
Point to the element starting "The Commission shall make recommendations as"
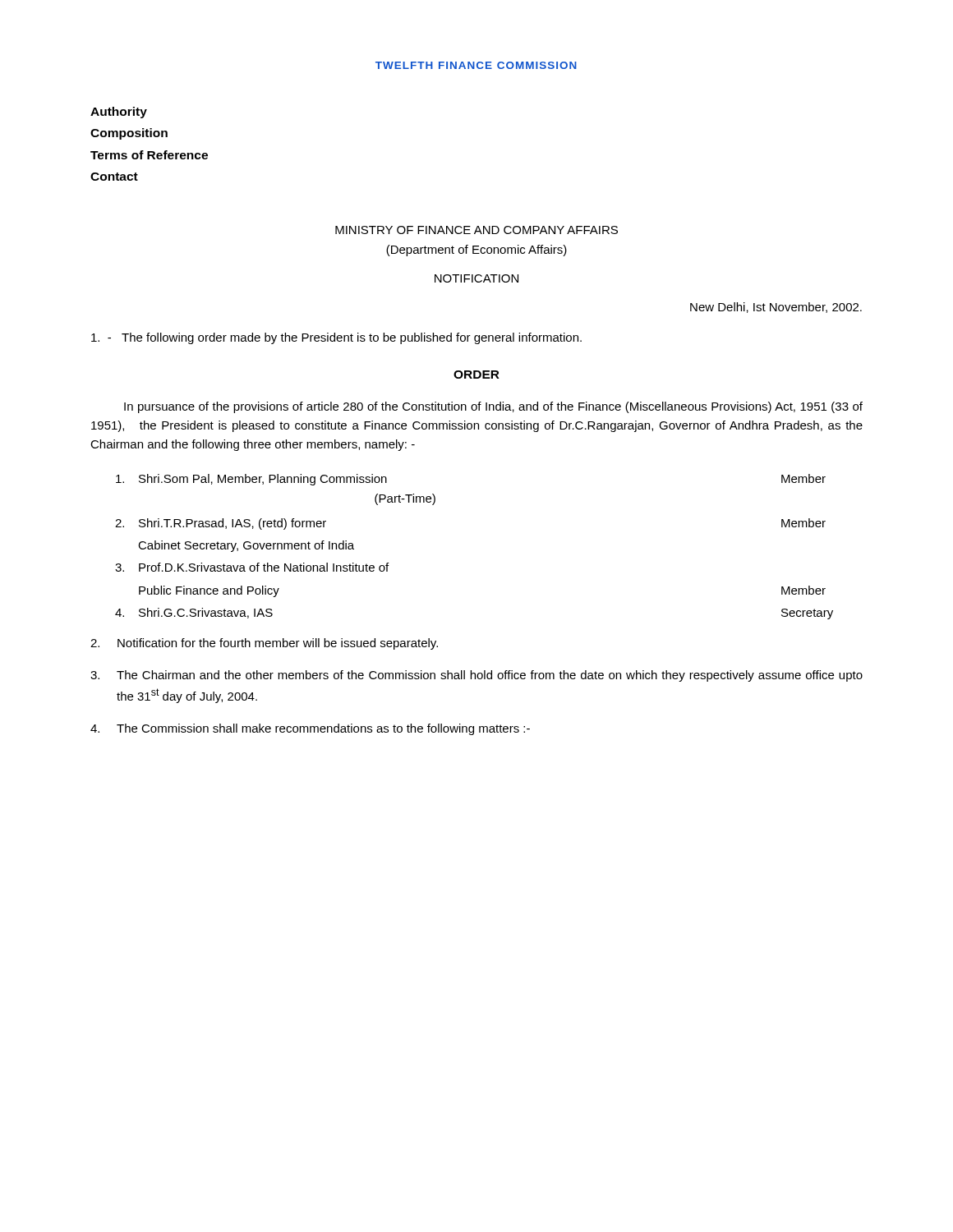pos(476,728)
